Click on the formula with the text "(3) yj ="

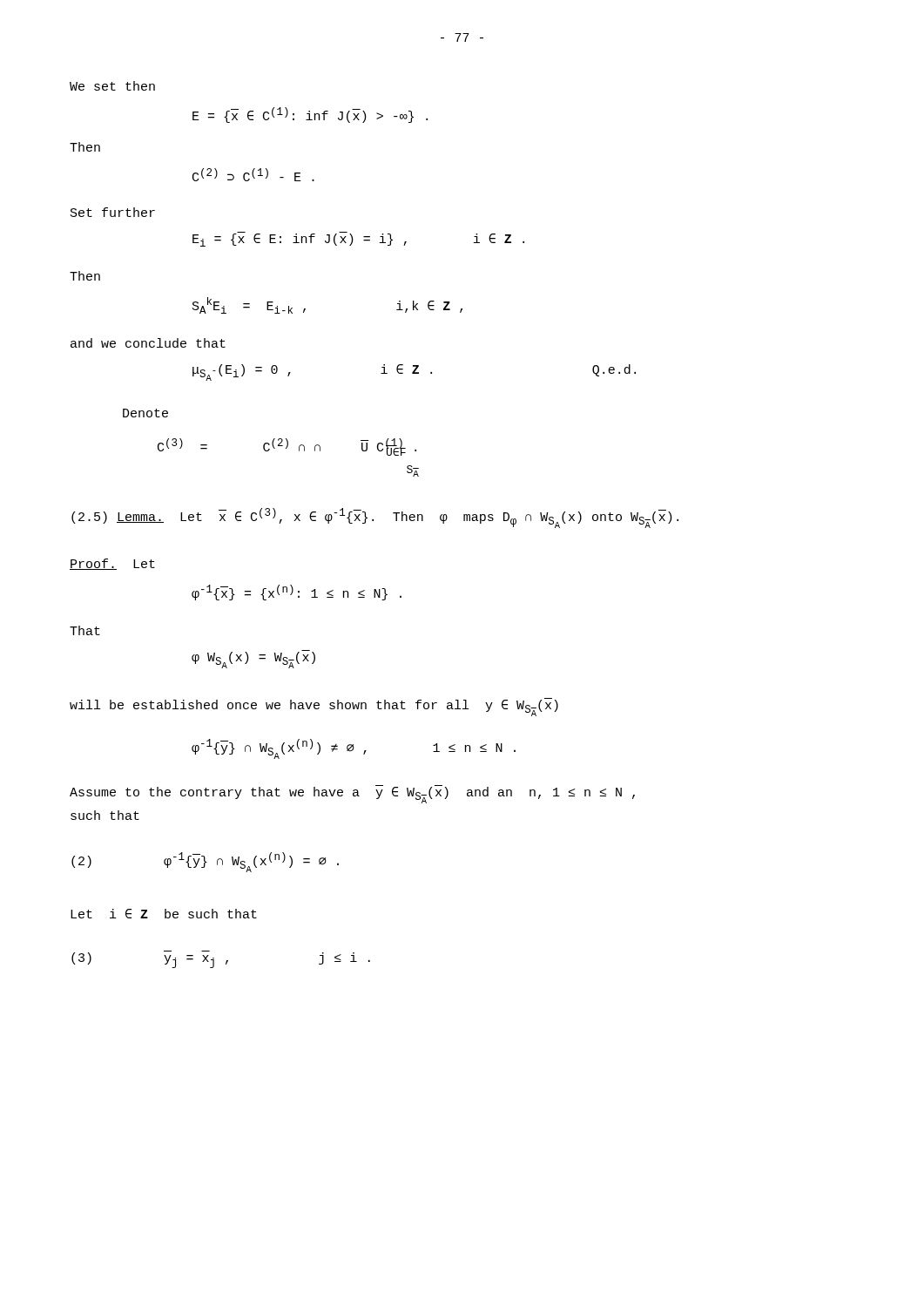tap(221, 960)
